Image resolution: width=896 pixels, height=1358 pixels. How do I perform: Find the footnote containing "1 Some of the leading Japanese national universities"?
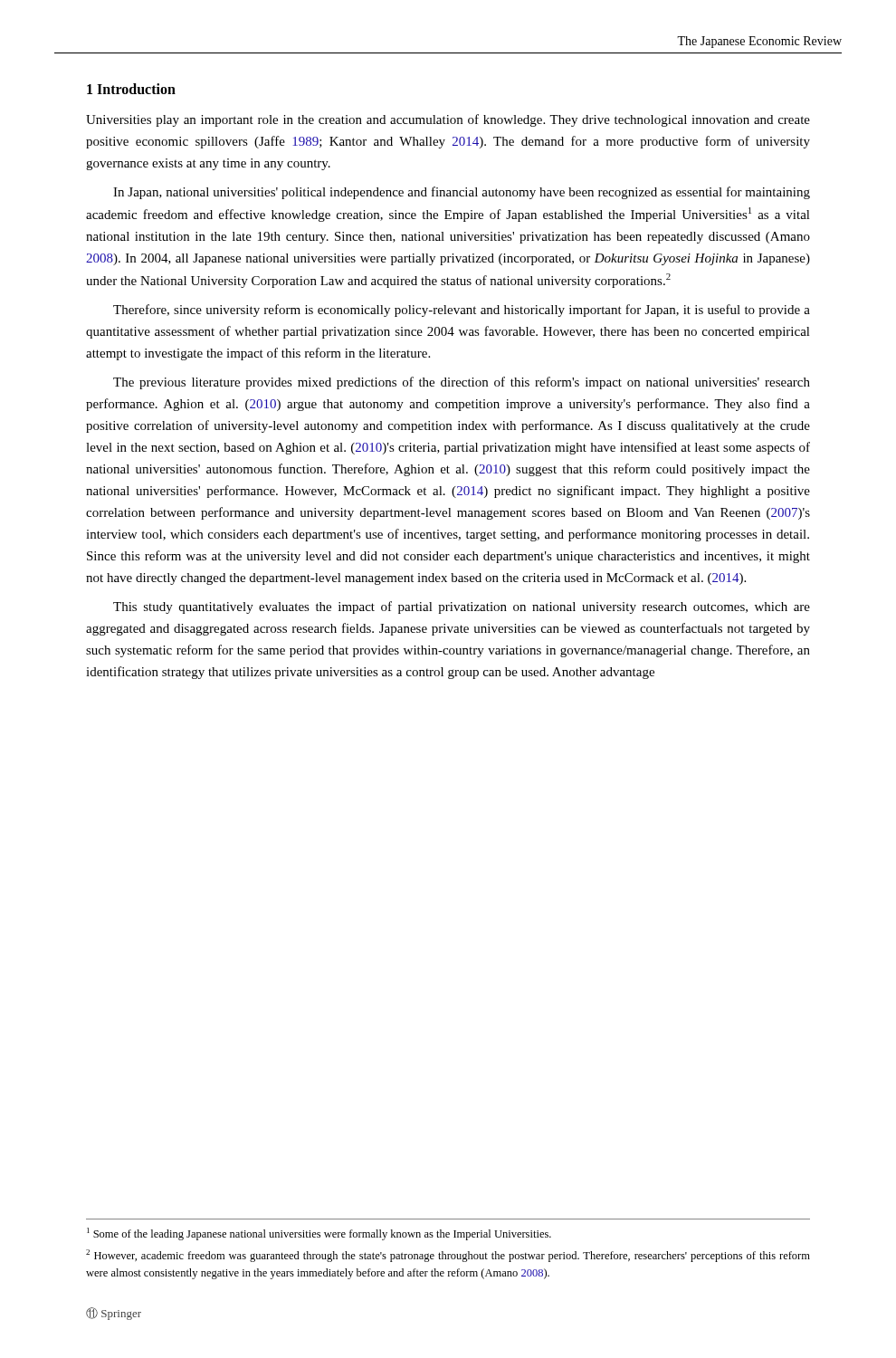click(319, 1234)
